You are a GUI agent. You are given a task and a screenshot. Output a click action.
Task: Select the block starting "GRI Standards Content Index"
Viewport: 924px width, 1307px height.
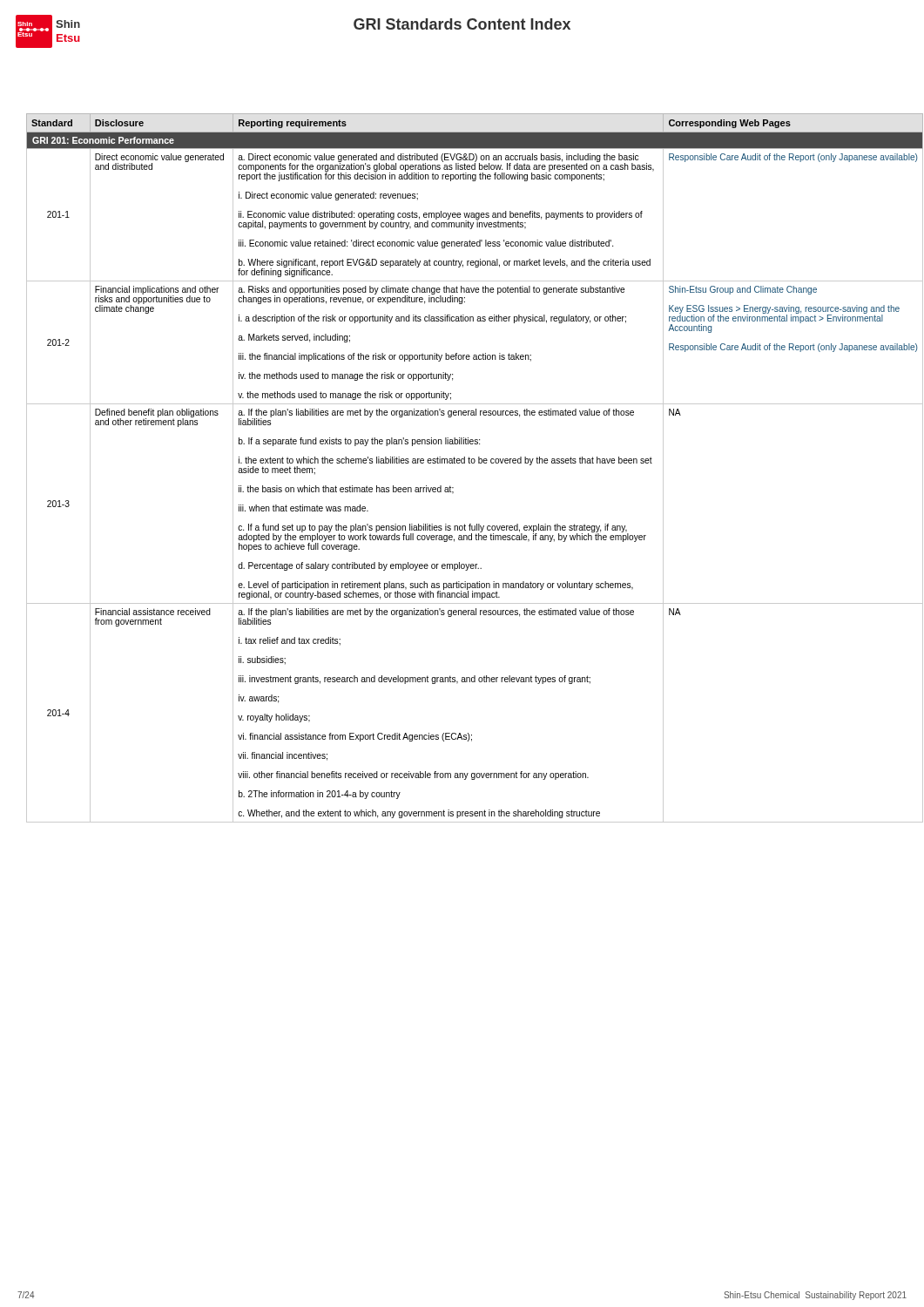pos(462,24)
